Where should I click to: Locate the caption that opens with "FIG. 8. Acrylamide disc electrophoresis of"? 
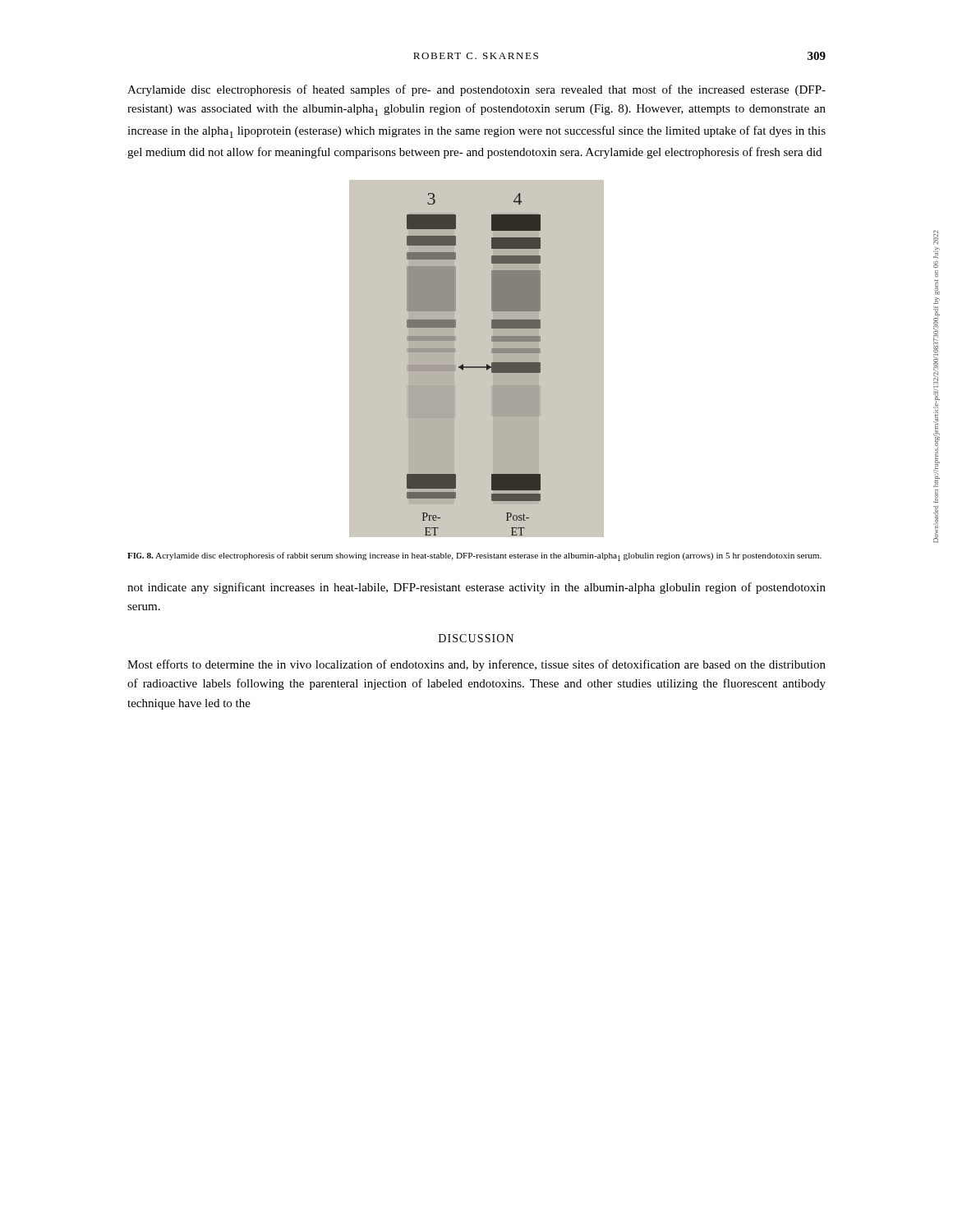point(475,557)
